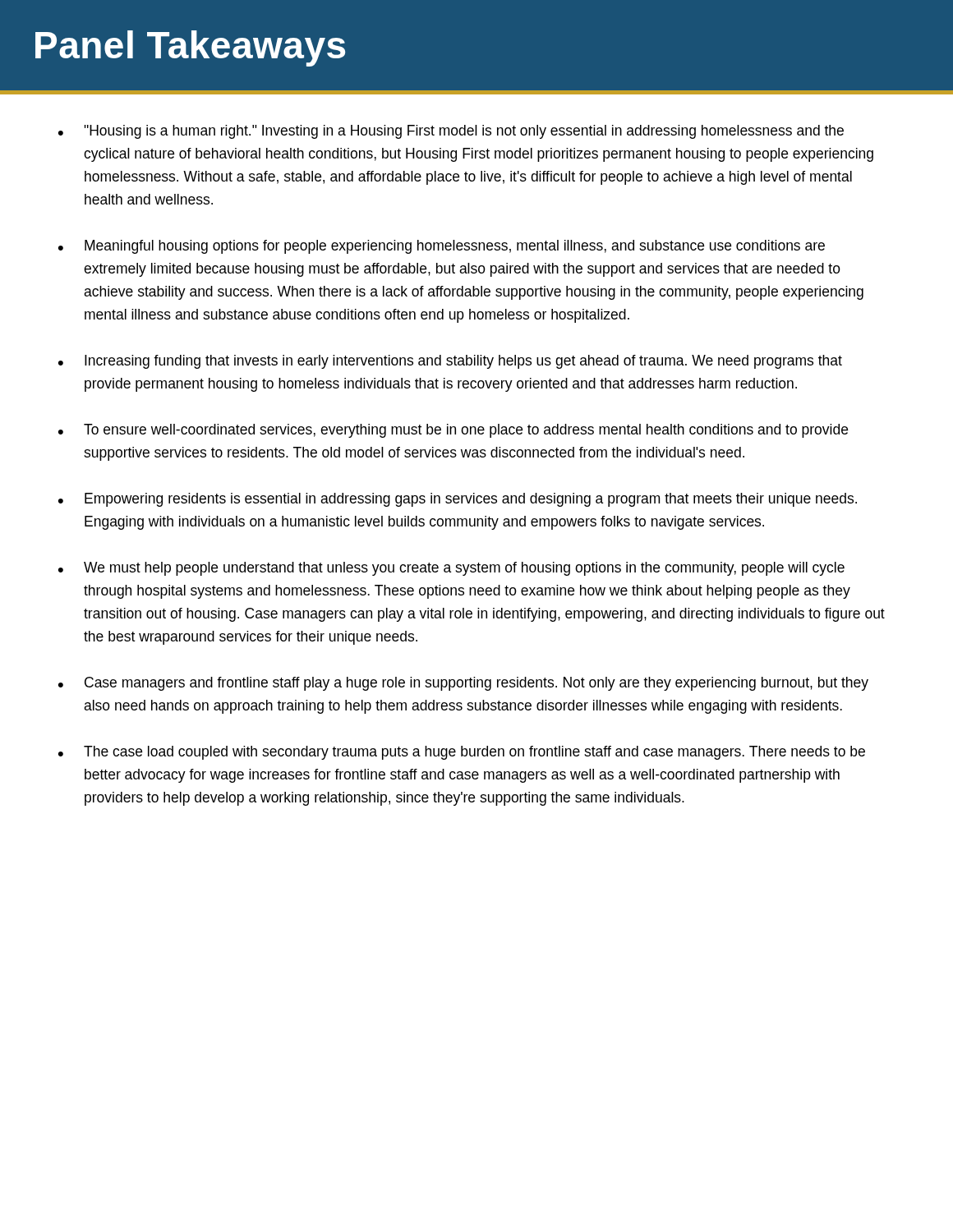
Task: Click on the region starting "• Empowering residents is essential"
Action: [x=472, y=510]
